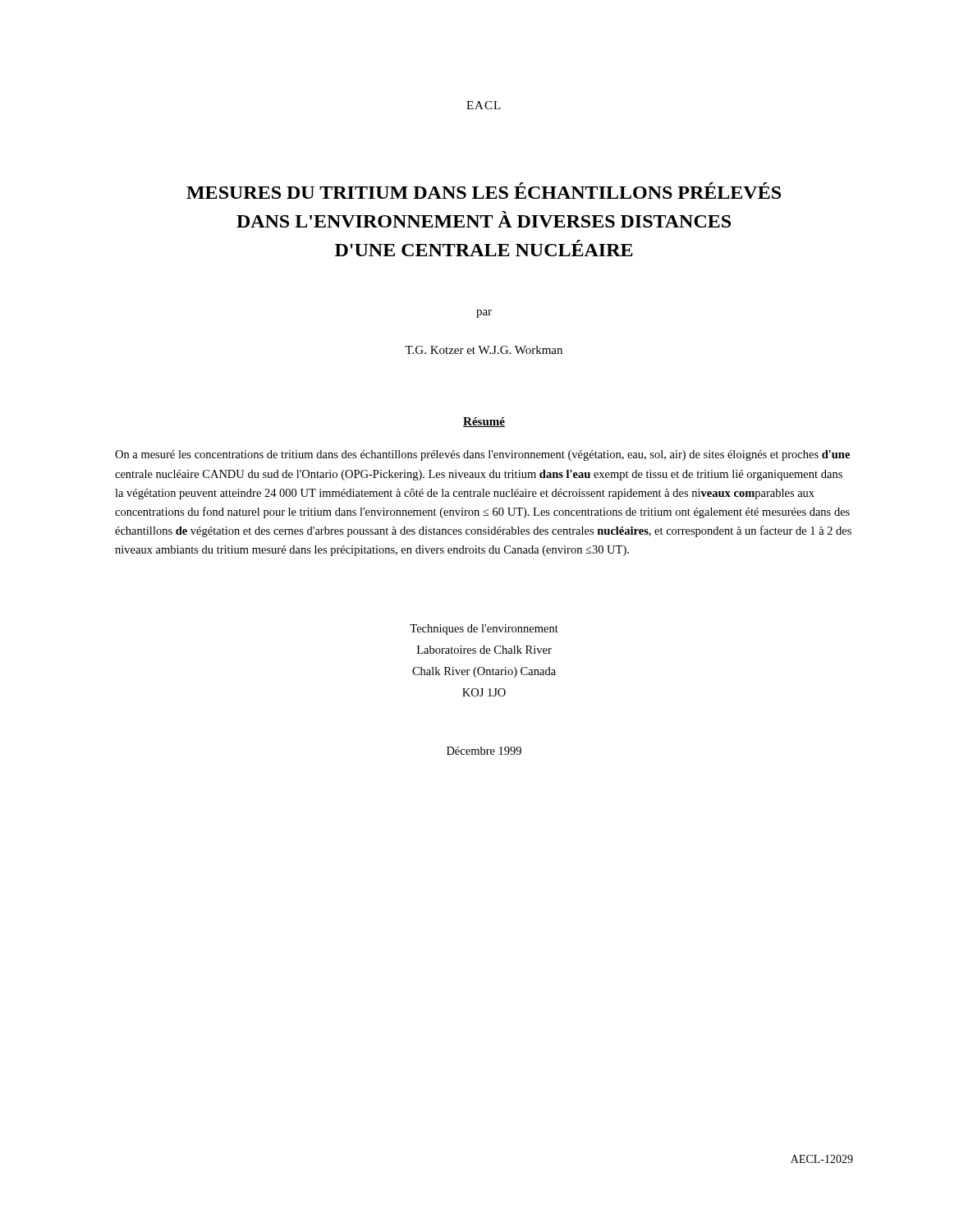This screenshot has width=968, height=1232.
Task: Select the block starting "Décembre 1999"
Action: [x=484, y=751]
